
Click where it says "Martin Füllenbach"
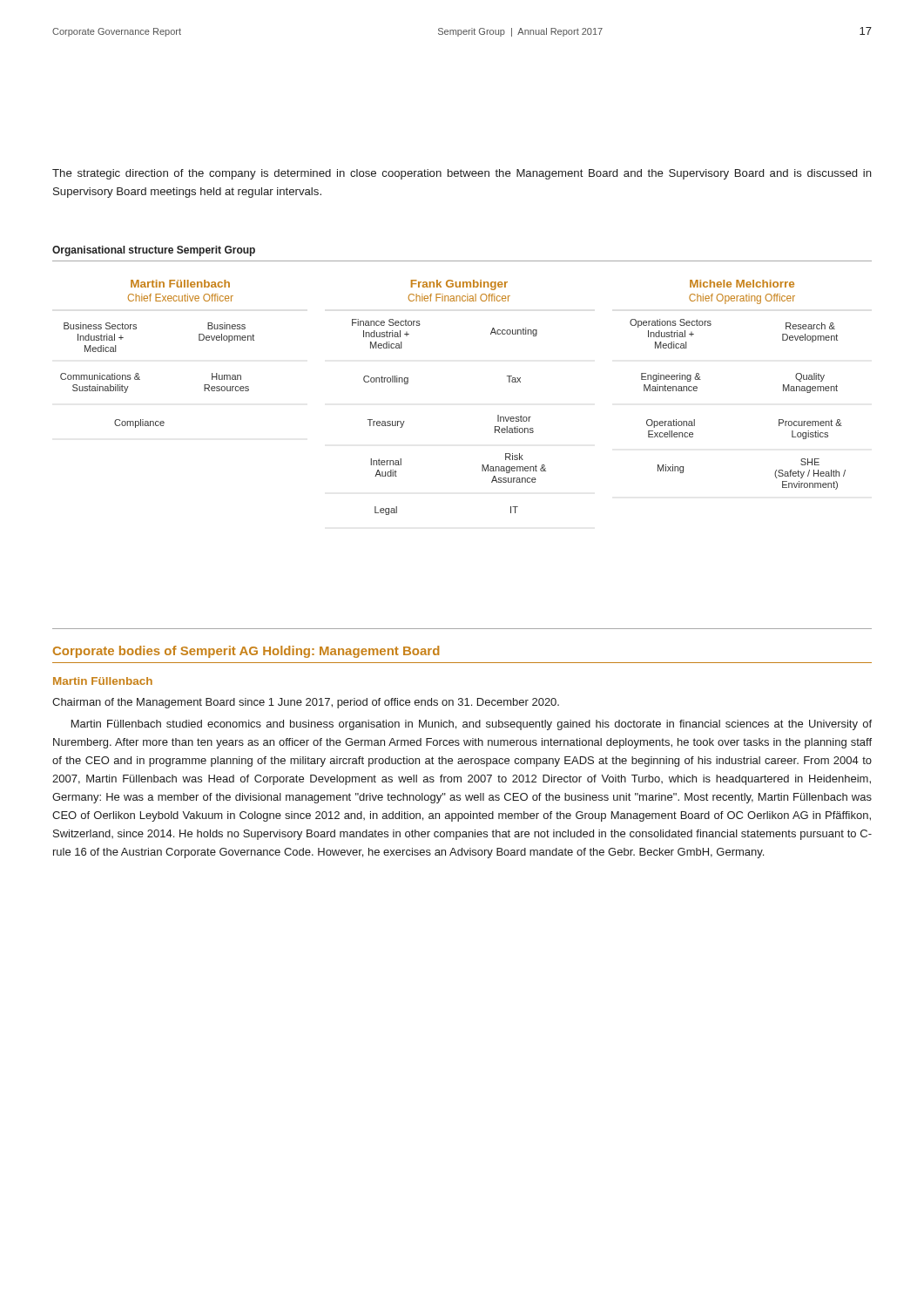point(103,681)
